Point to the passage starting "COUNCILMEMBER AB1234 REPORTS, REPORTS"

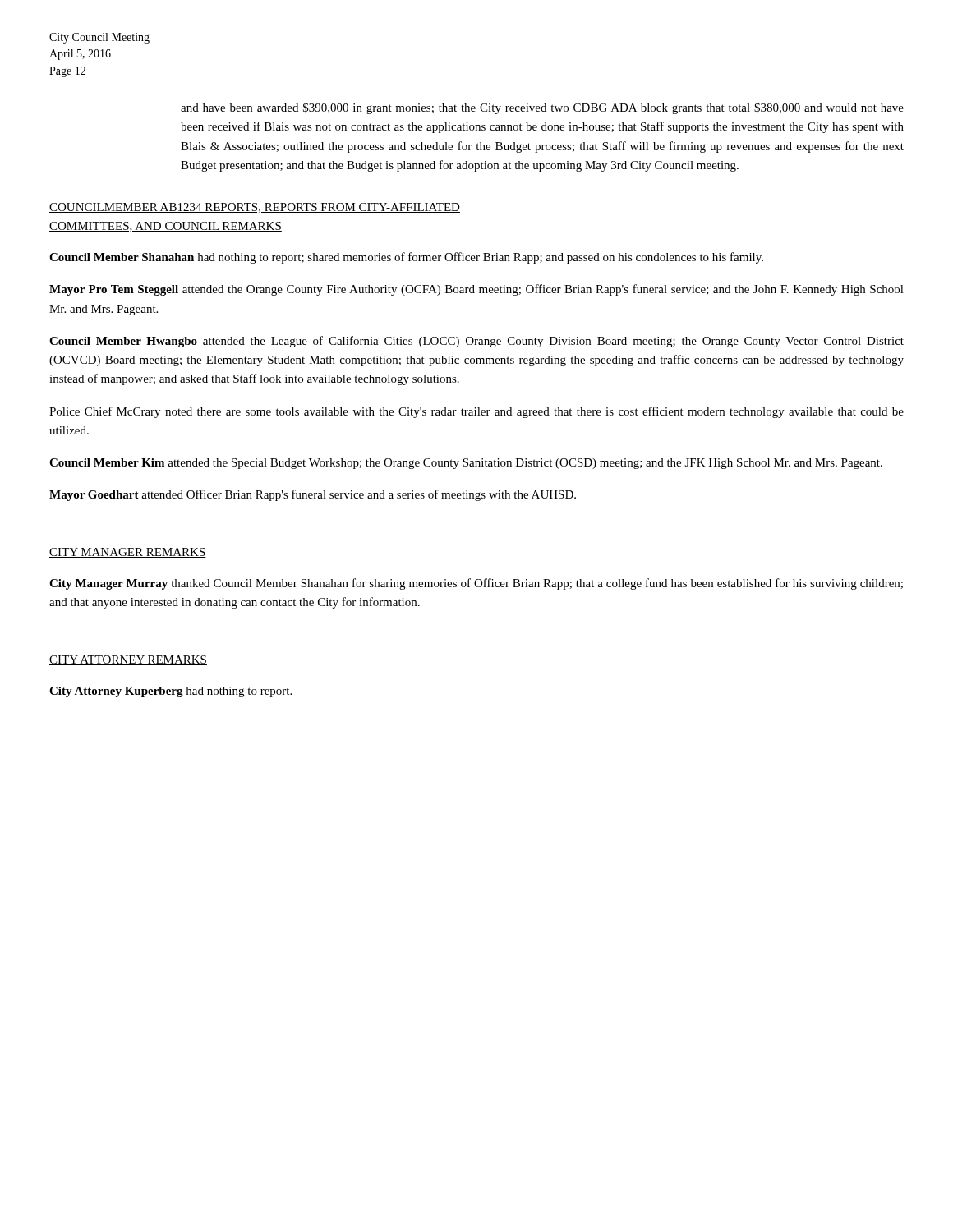click(x=255, y=216)
